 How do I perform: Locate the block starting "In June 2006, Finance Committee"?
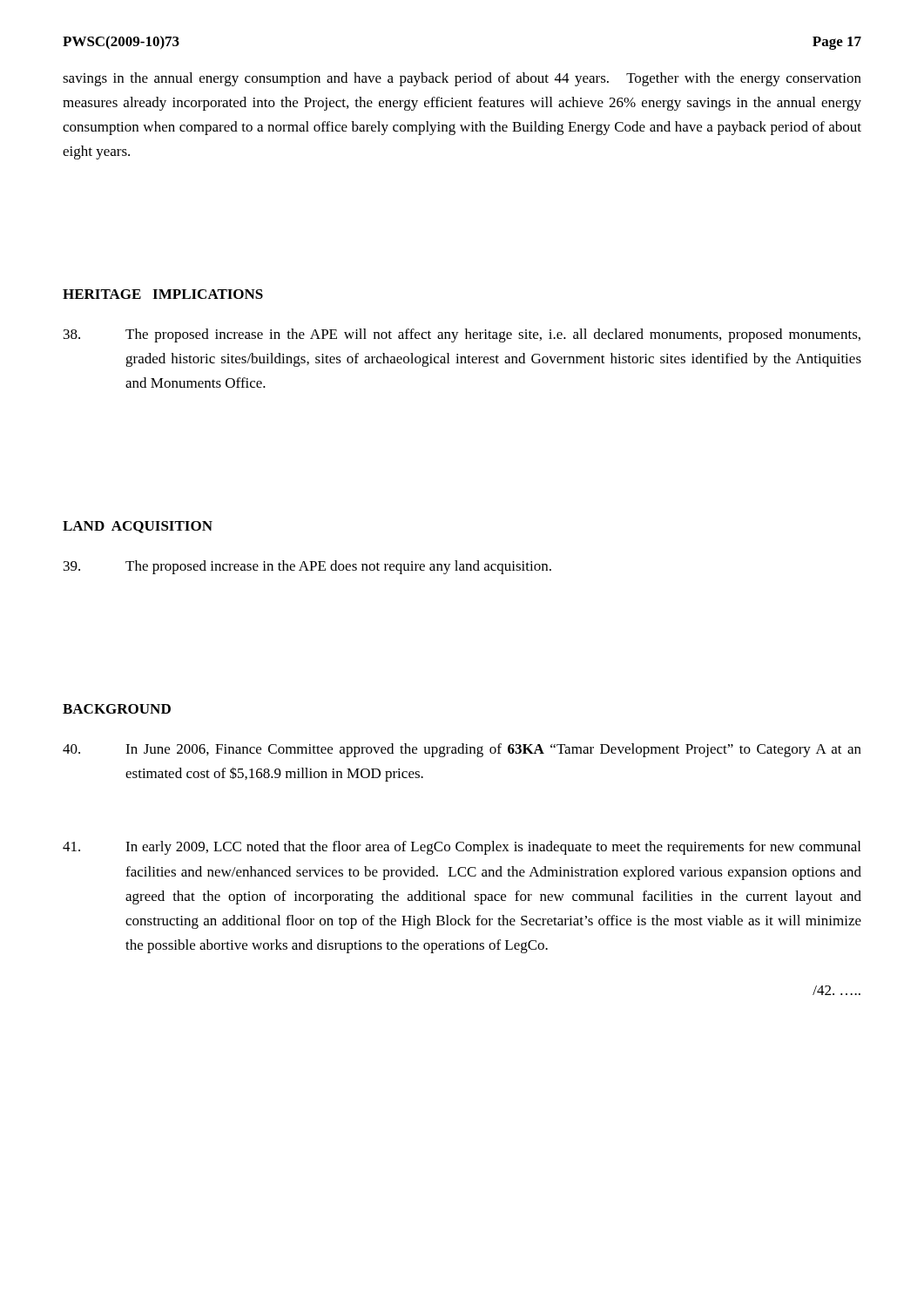pyautogui.click(x=462, y=762)
